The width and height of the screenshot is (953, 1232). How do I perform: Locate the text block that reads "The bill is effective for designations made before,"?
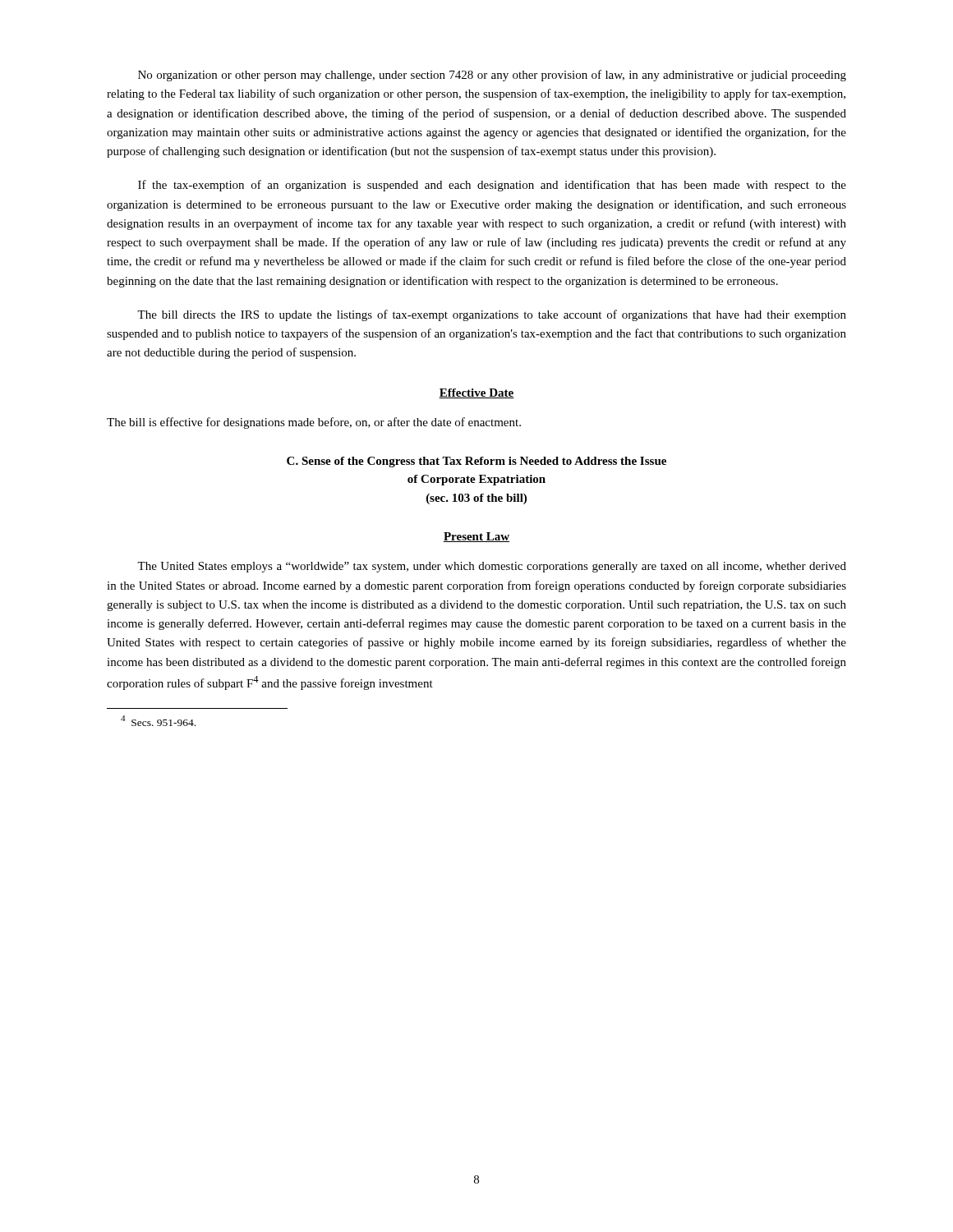[x=476, y=422]
